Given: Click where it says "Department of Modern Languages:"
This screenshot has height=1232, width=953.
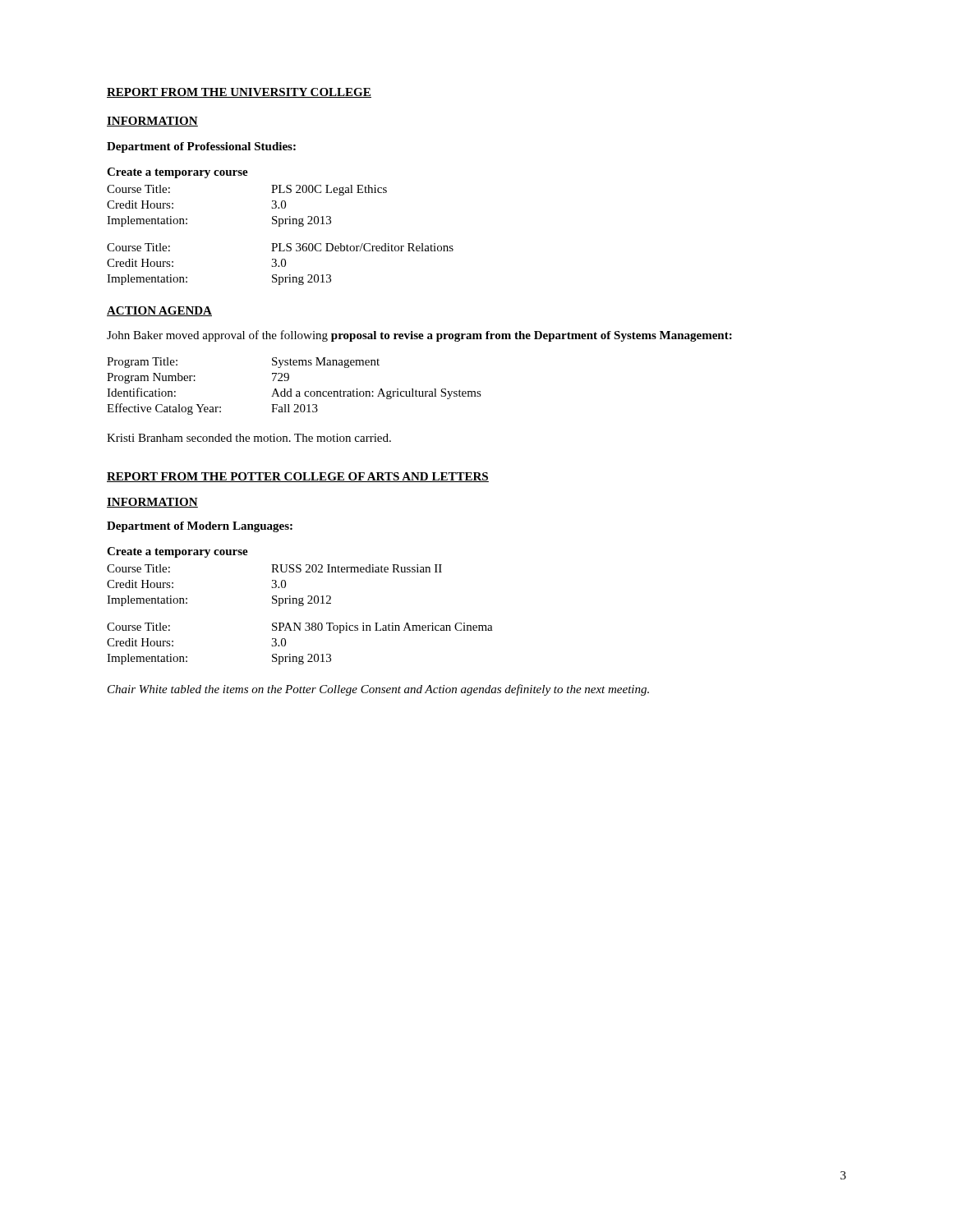Looking at the screenshot, I should (200, 526).
